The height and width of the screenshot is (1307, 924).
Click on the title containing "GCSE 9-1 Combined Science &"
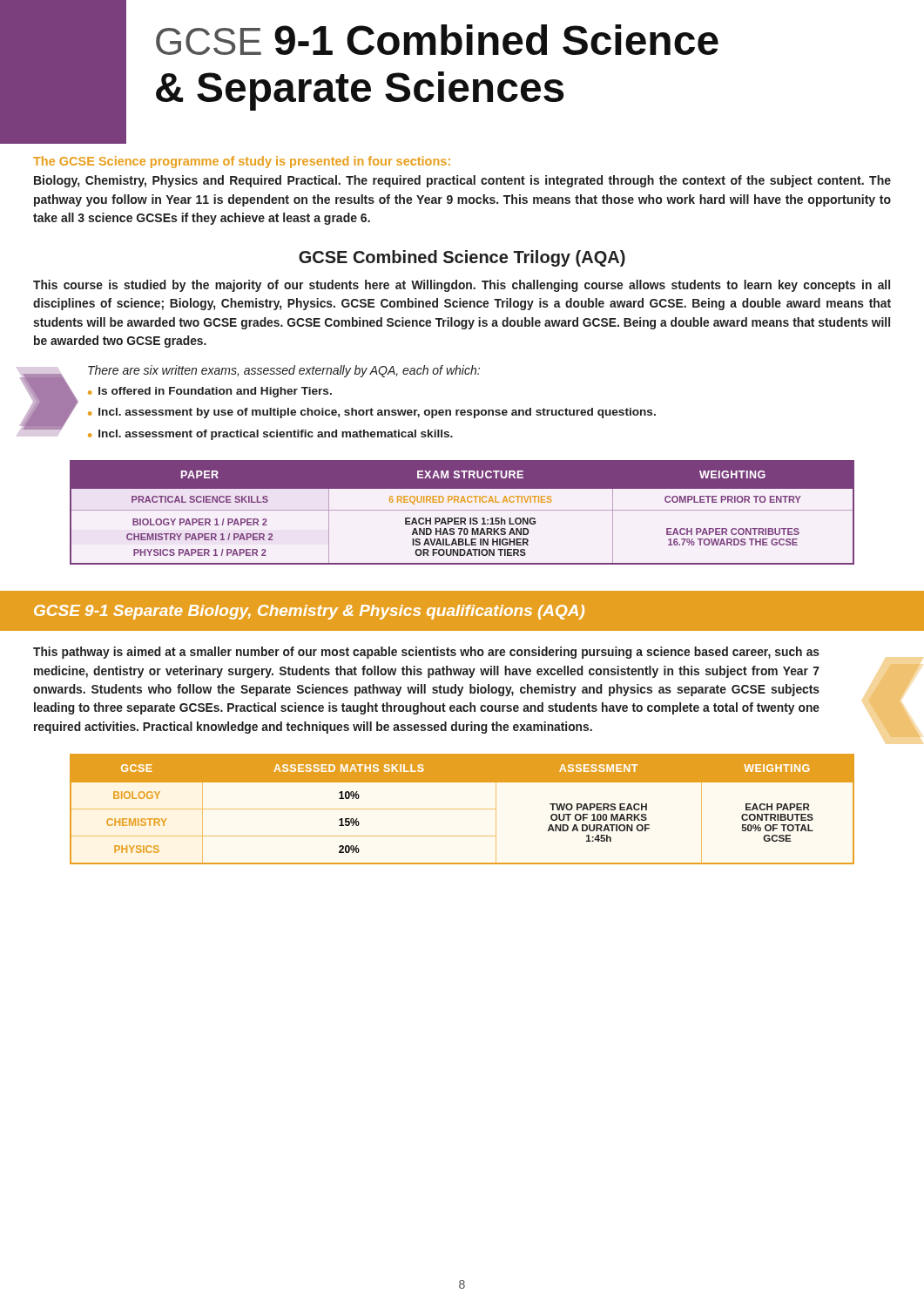click(x=462, y=72)
